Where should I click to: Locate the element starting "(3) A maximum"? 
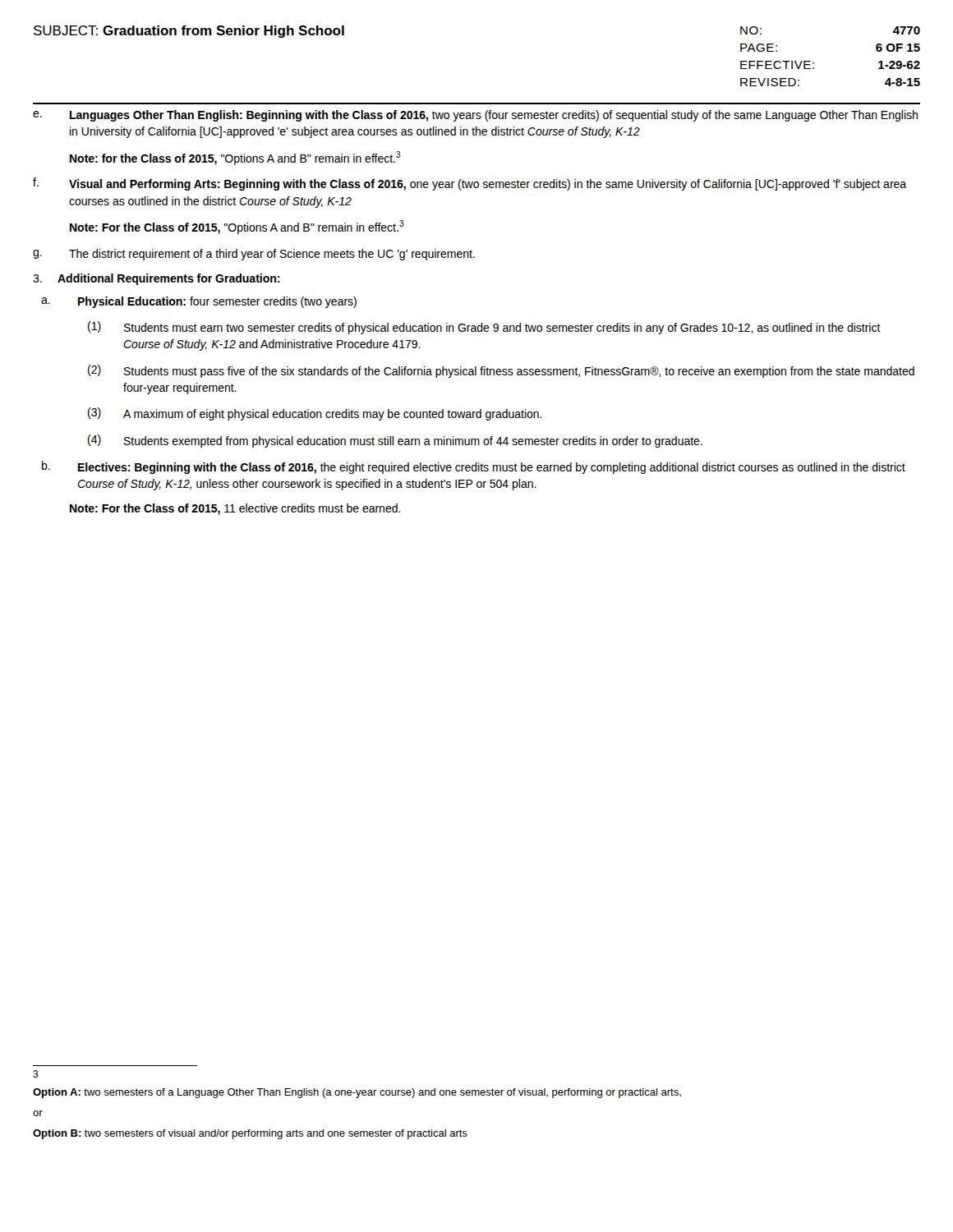504,414
